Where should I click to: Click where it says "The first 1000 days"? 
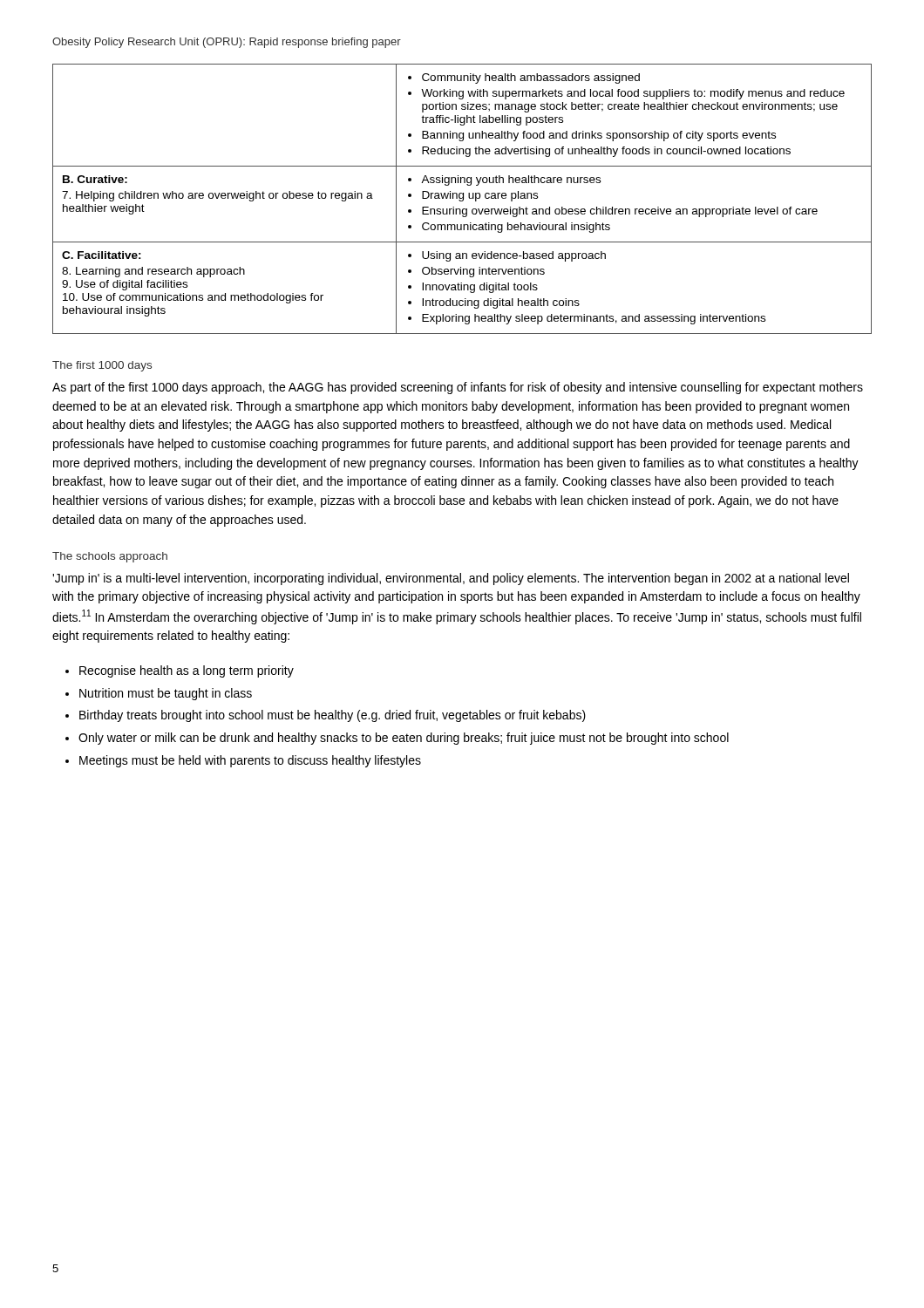[102, 365]
